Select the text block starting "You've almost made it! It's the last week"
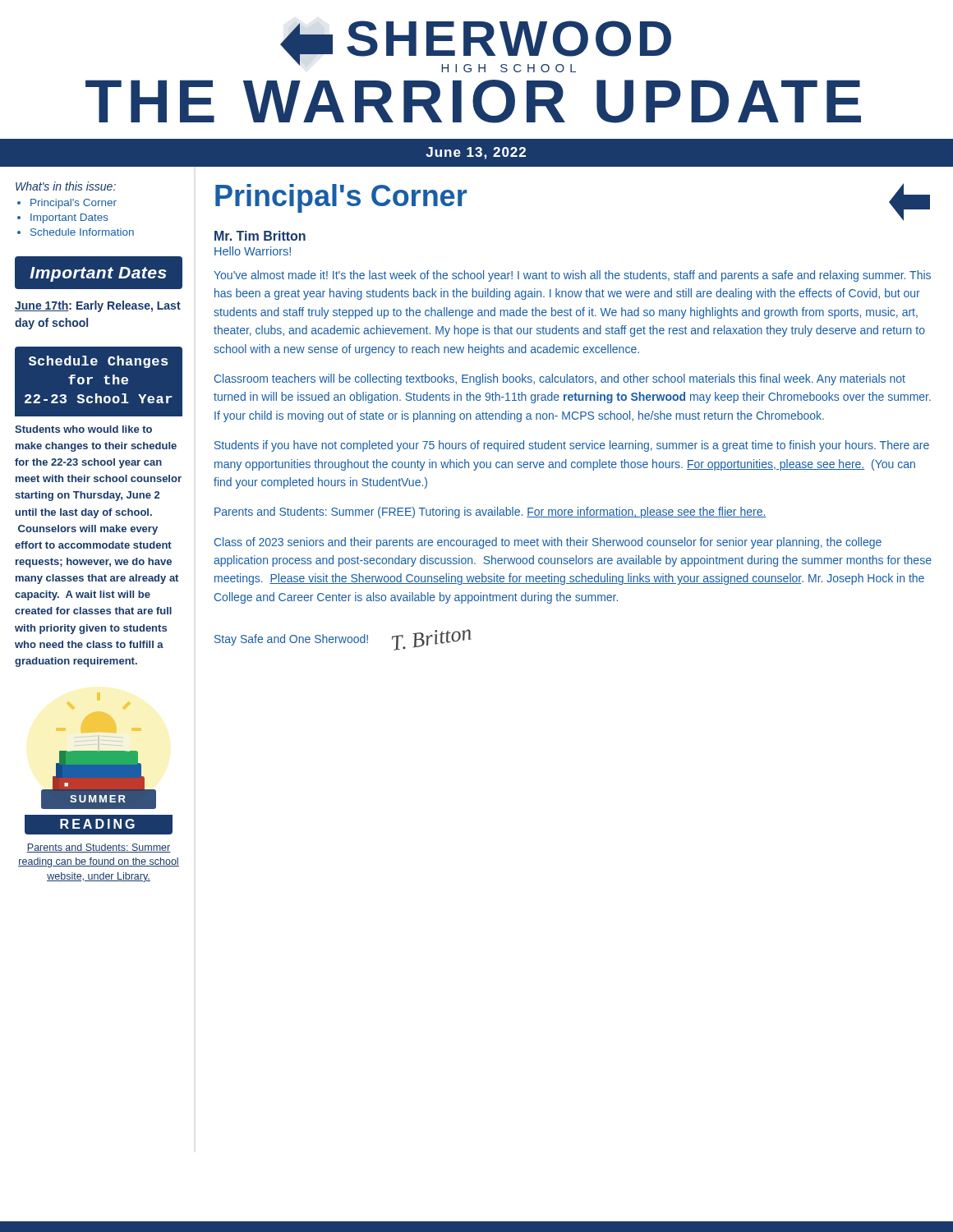Screen dimensions: 1232x953 click(x=572, y=312)
